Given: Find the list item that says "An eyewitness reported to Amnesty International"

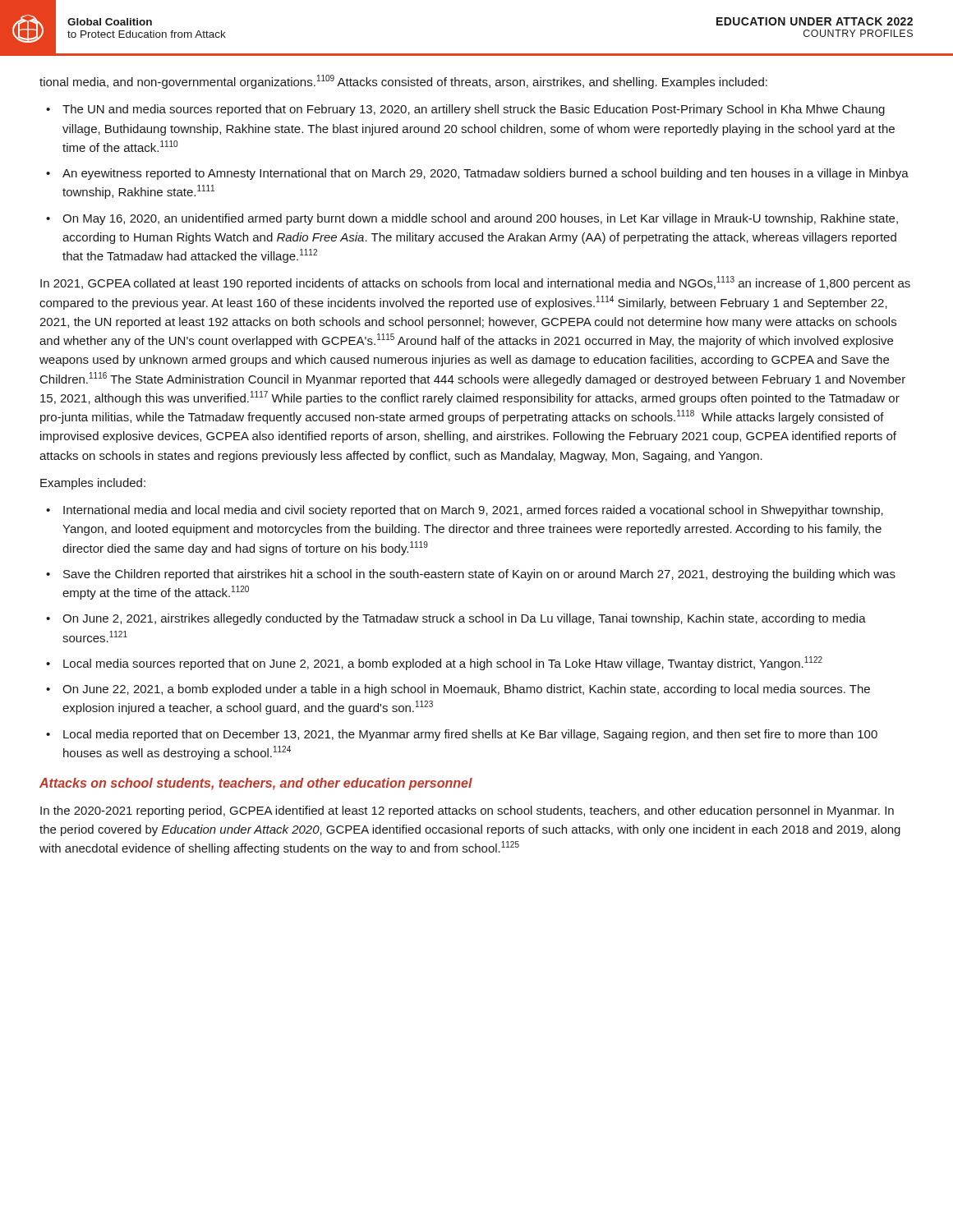Looking at the screenshot, I should 485,182.
